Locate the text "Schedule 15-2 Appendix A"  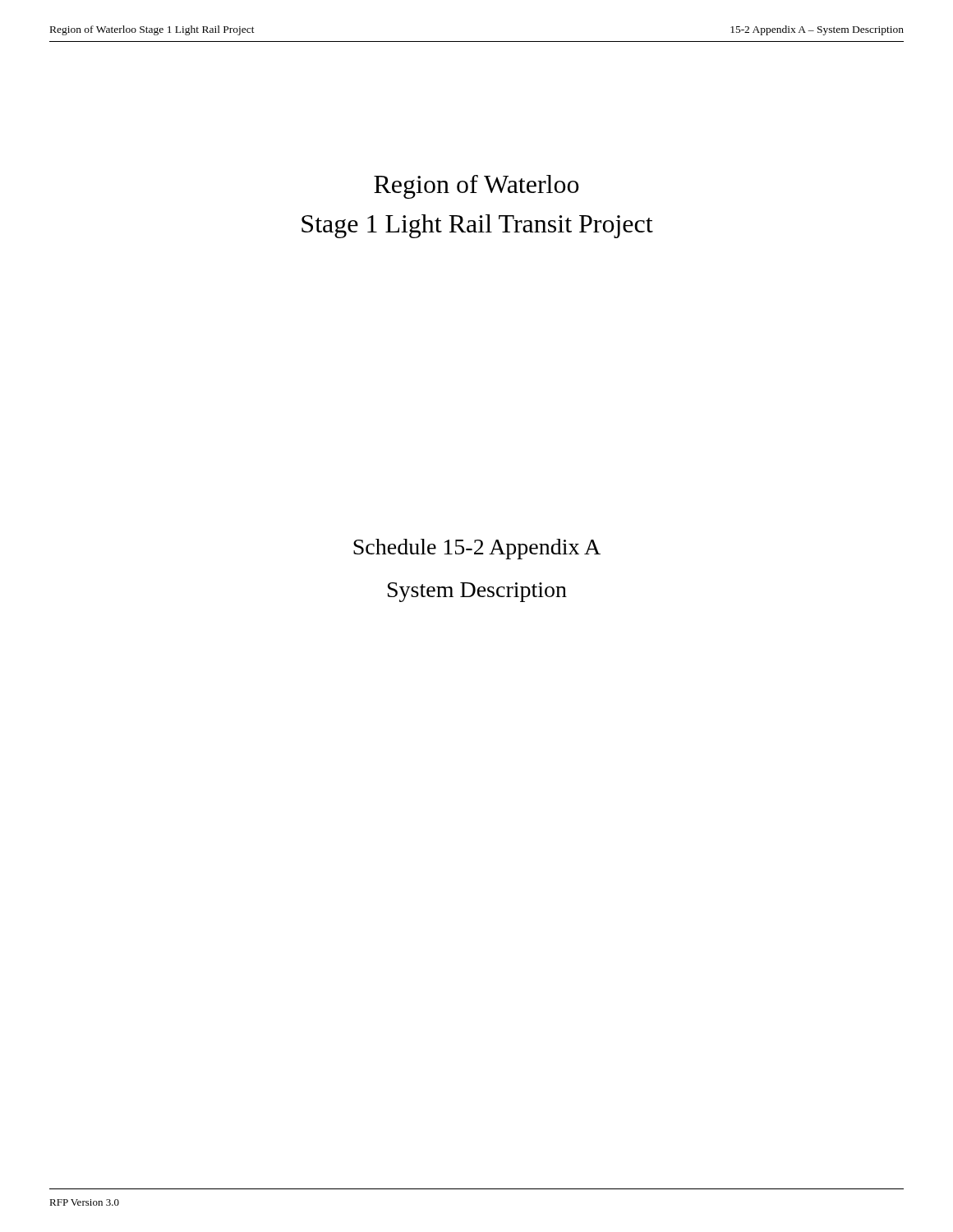pyautogui.click(x=476, y=547)
